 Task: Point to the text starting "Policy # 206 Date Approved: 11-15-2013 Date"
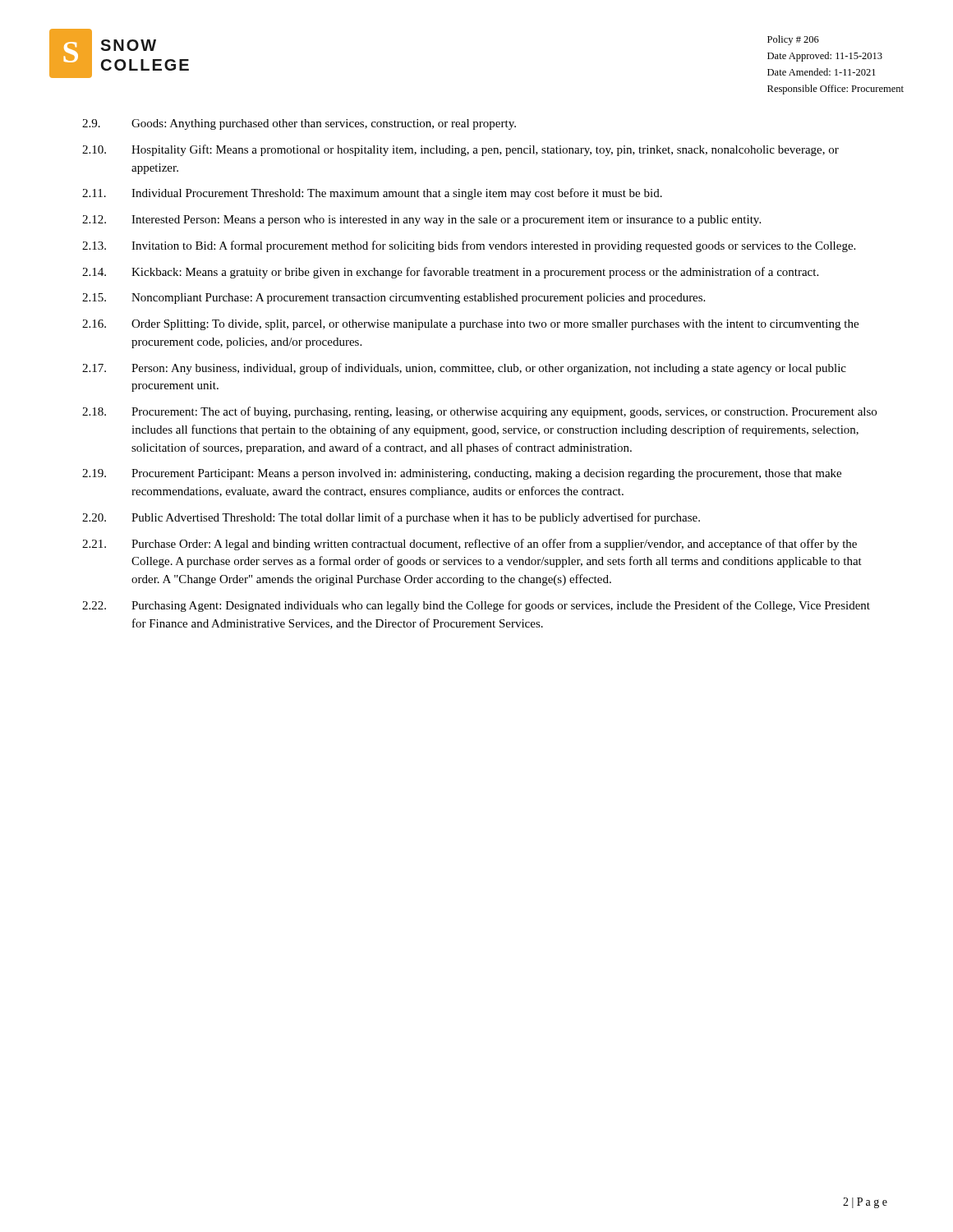(835, 64)
